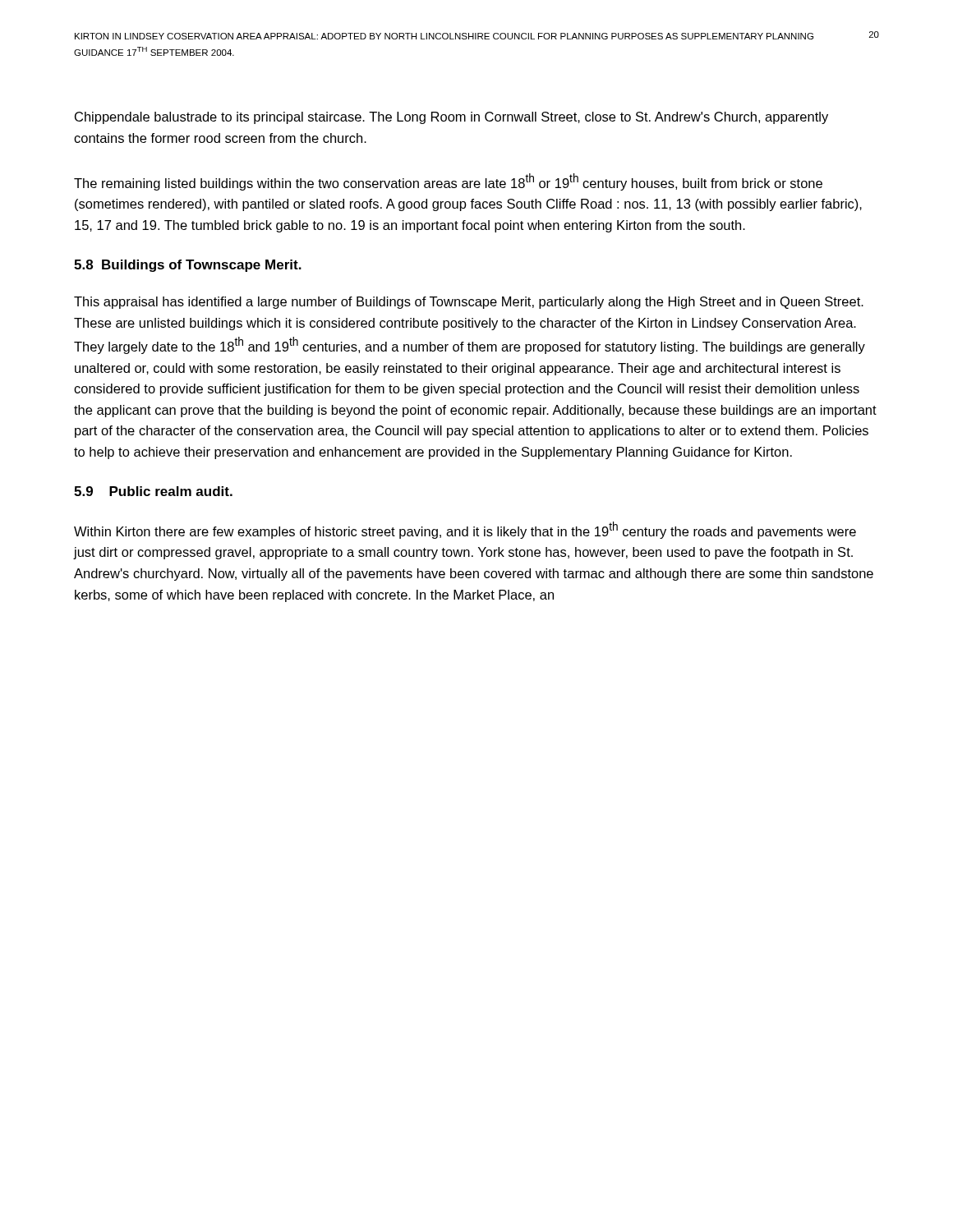Locate the text block that says "The remaining listed buildings within the"
The width and height of the screenshot is (953, 1232).
tap(468, 202)
